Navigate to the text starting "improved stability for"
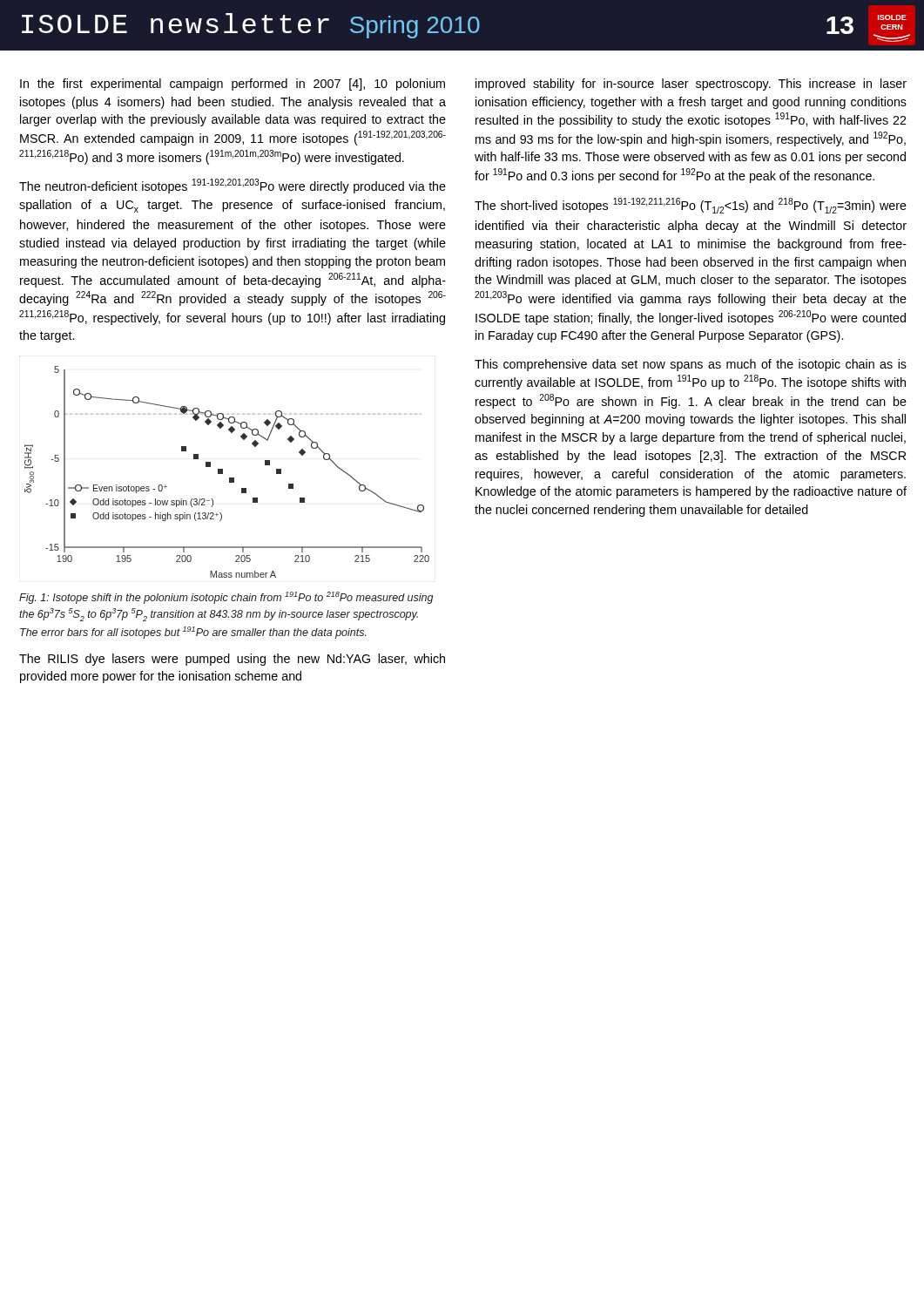The height and width of the screenshot is (1307, 924). tap(691, 130)
